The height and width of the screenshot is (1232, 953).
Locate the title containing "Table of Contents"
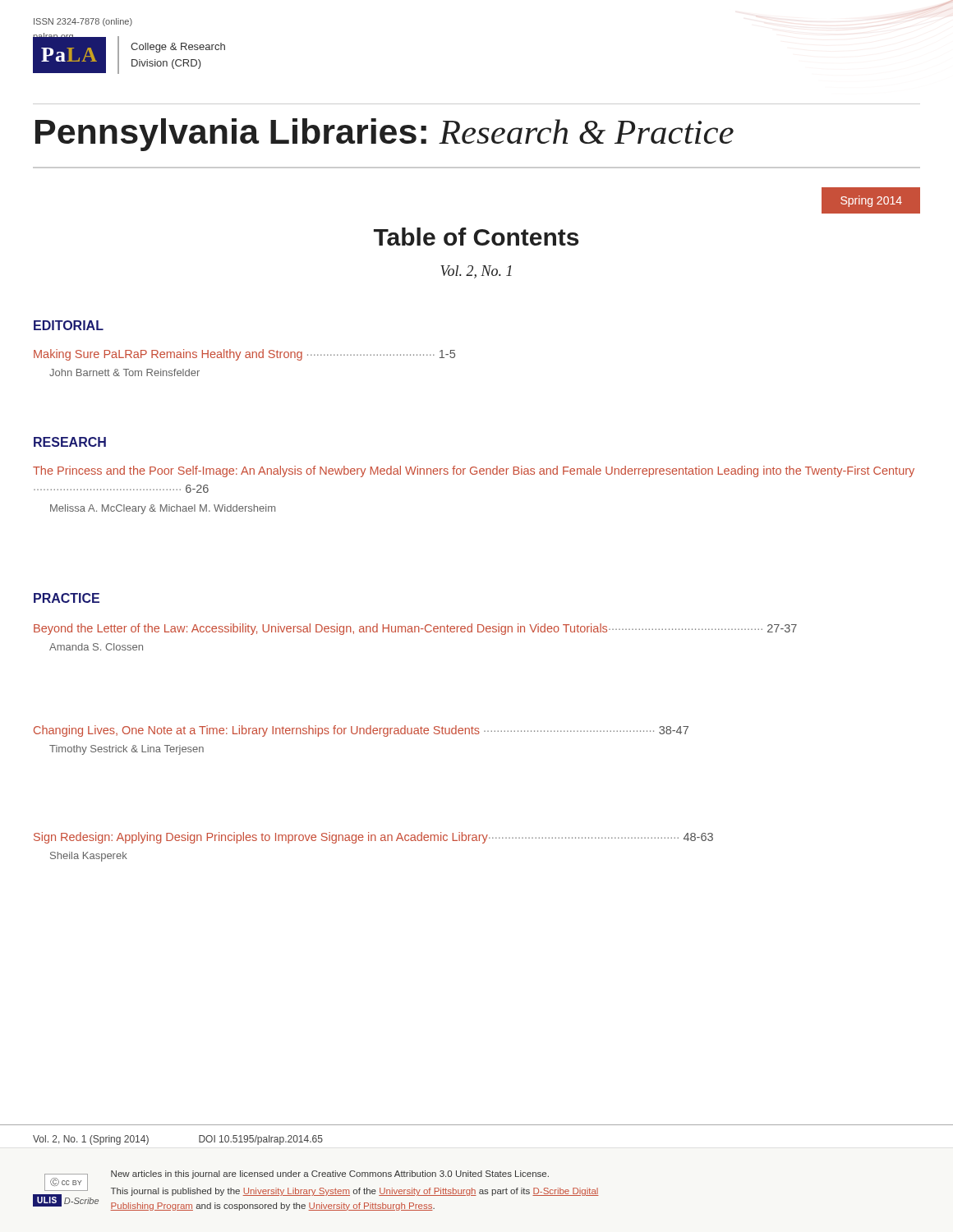click(x=476, y=237)
